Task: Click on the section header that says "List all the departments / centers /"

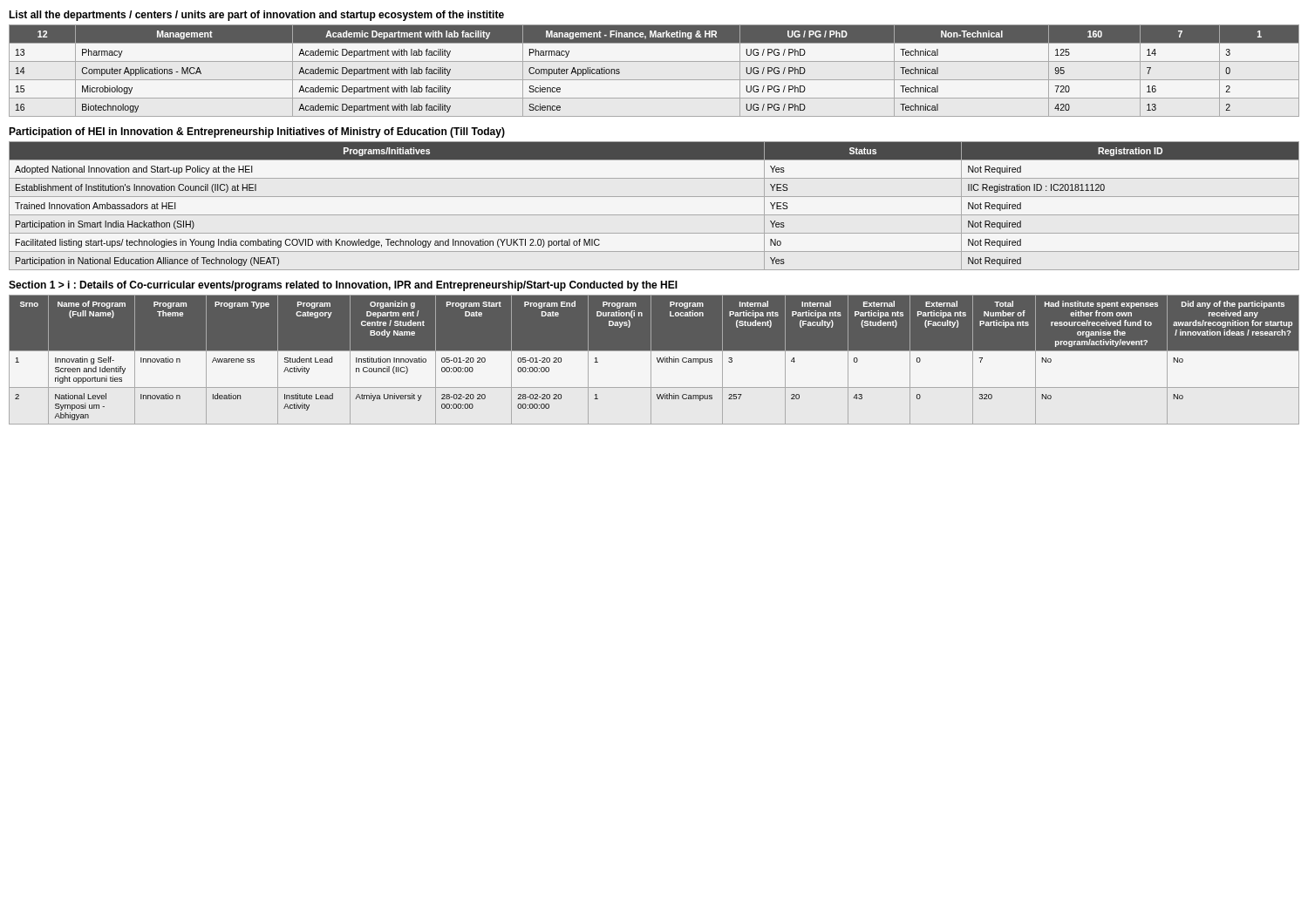Action: click(256, 15)
